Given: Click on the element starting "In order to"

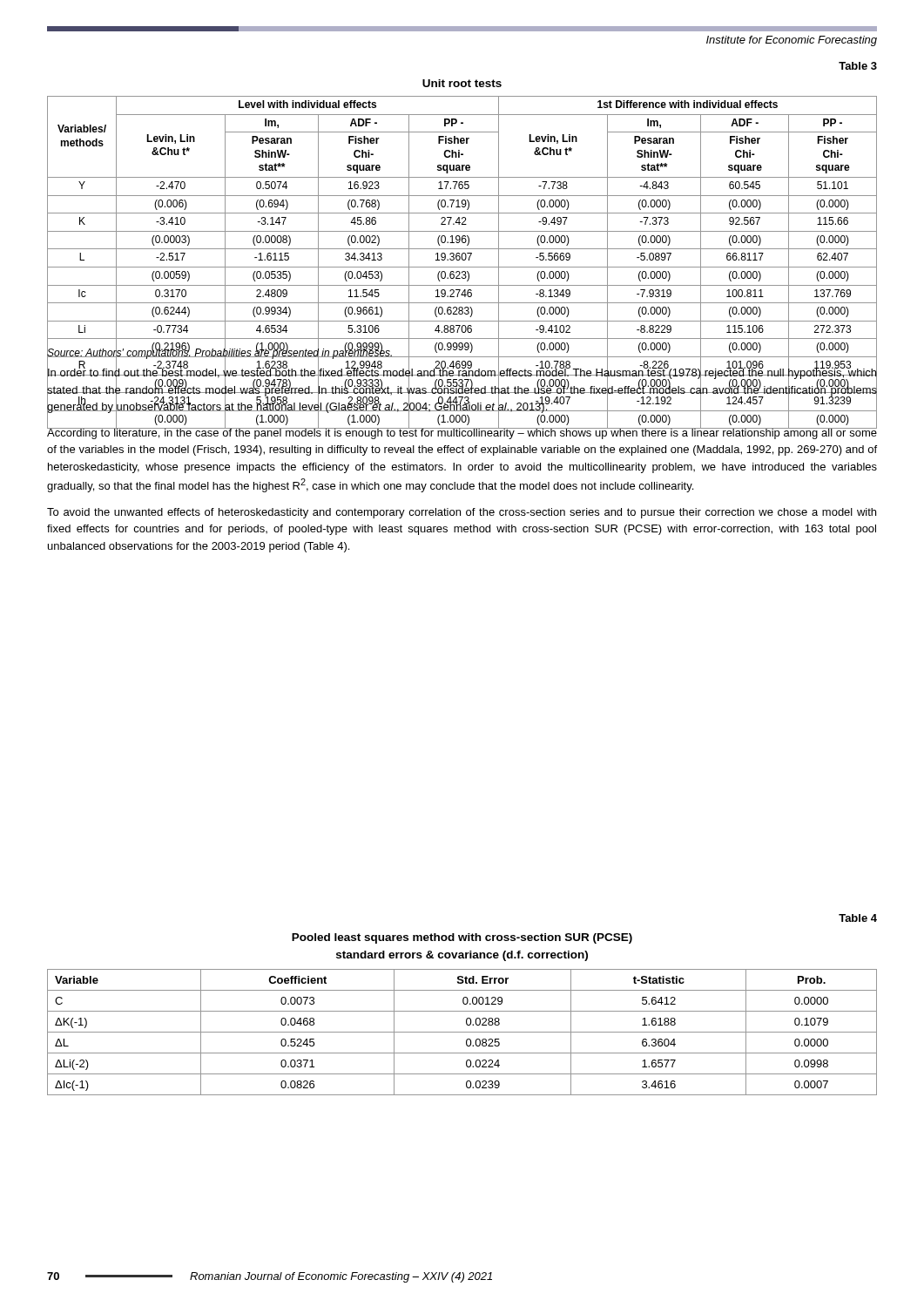Looking at the screenshot, I should coord(462,459).
